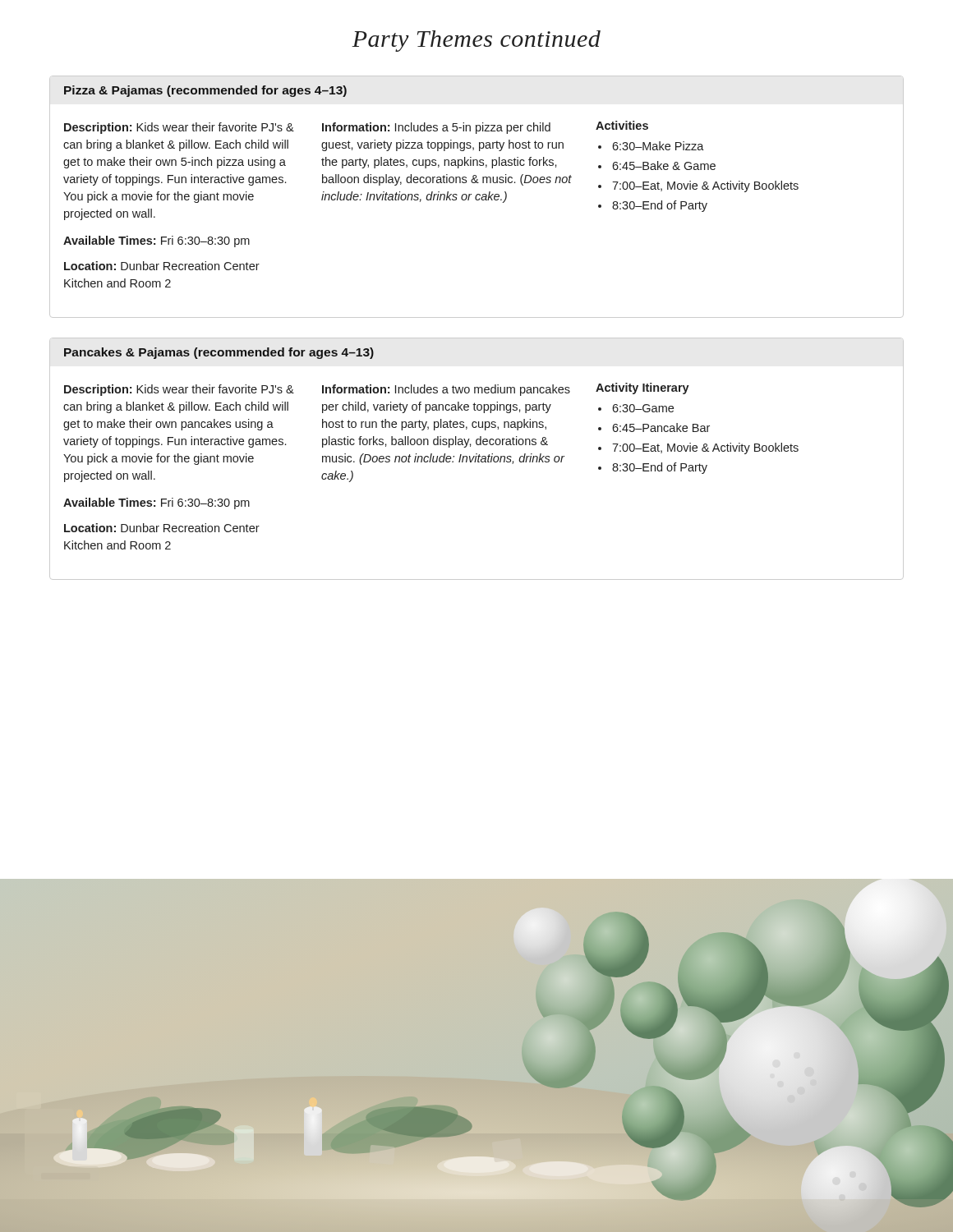The height and width of the screenshot is (1232, 953).
Task: Find the list item that says "6:45–Bake & Game"
Action: [x=657, y=165]
